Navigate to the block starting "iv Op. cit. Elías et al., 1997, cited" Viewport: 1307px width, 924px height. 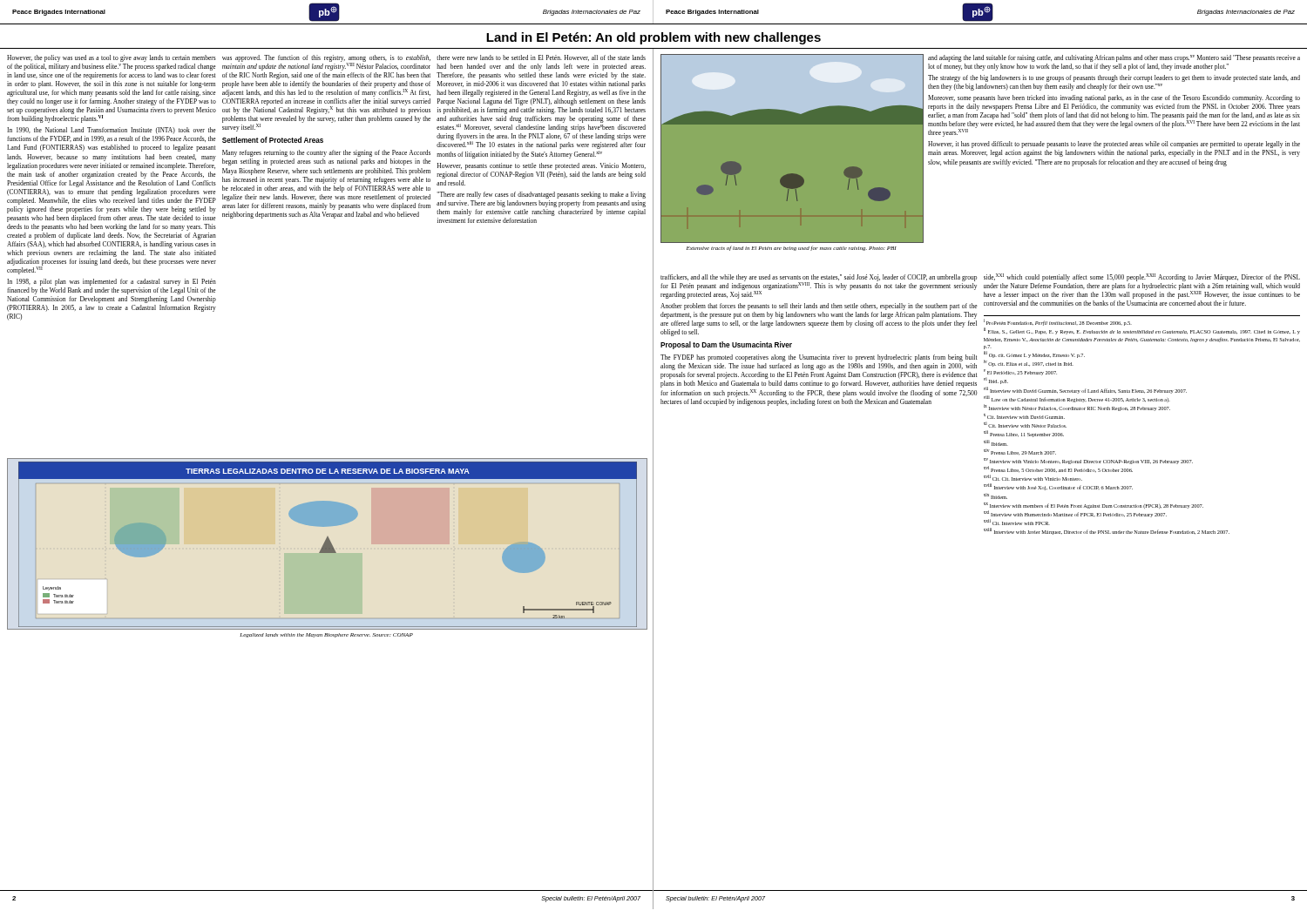[x=1028, y=364]
